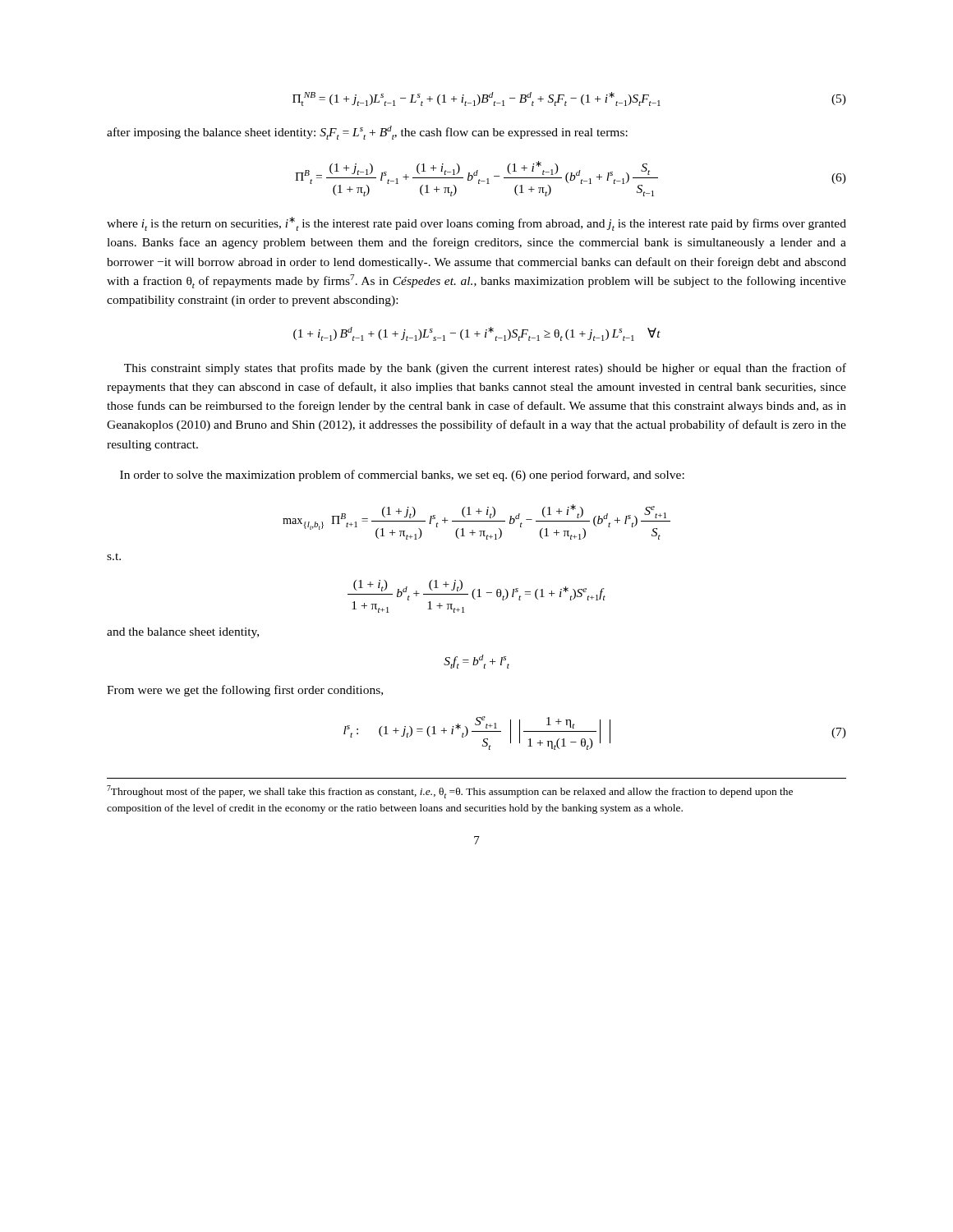Find the text block starting "max{lt,bt} ΠBt+1 = (1 + jt) (1 +"
The image size is (953, 1232).
point(476,522)
